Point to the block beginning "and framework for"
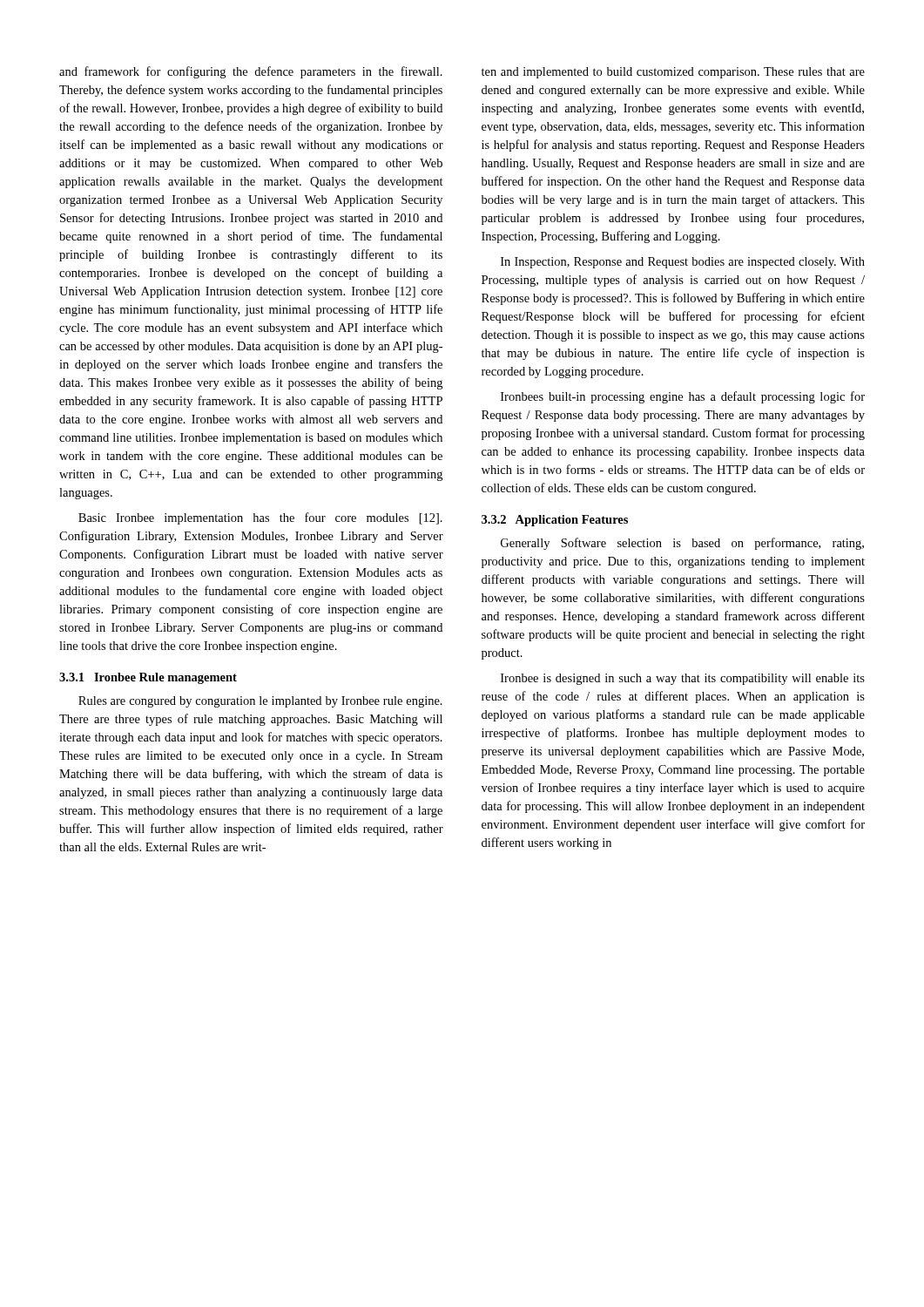This screenshot has width=924, height=1307. click(x=251, y=282)
